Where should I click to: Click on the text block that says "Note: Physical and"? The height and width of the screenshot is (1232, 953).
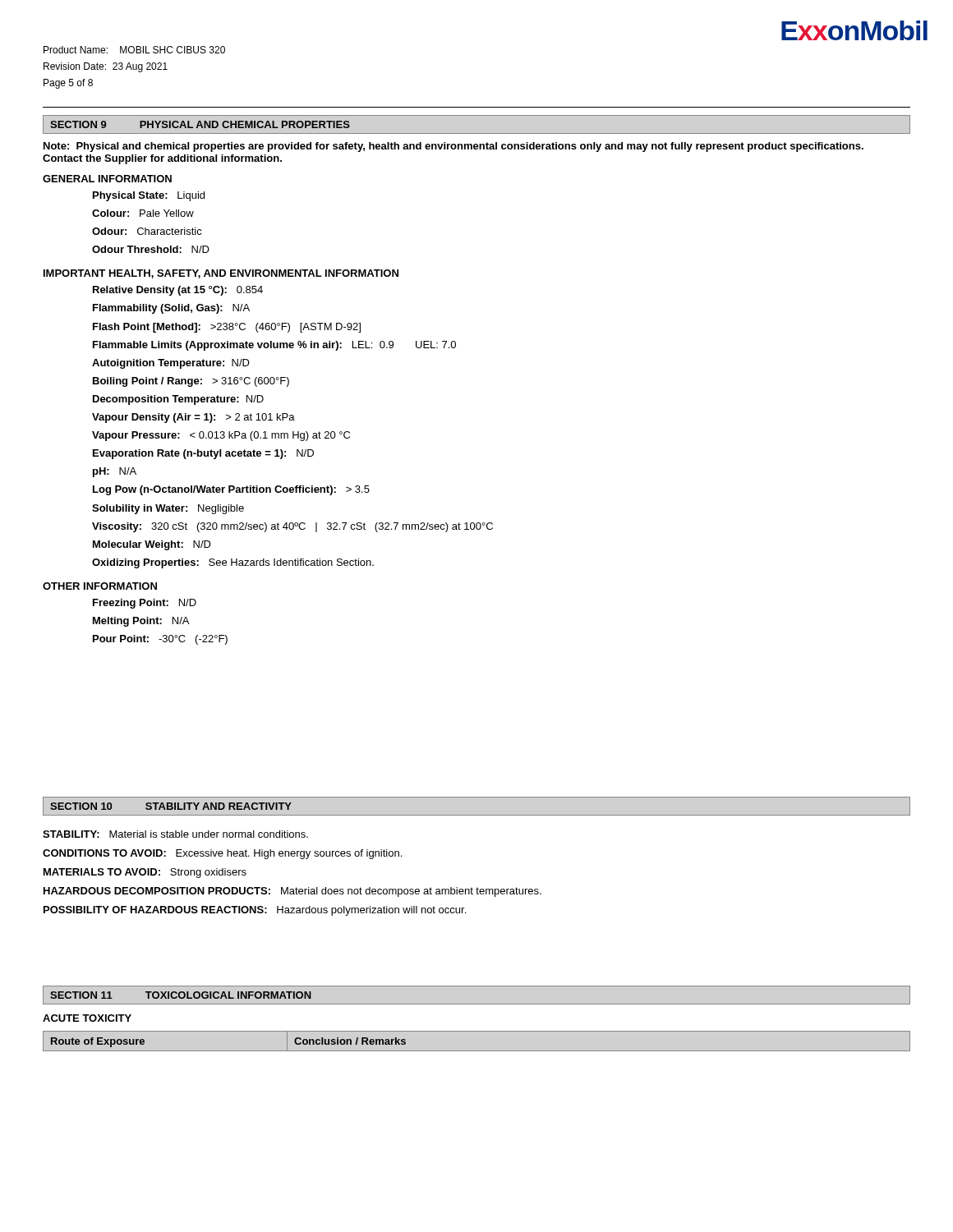coord(456,152)
